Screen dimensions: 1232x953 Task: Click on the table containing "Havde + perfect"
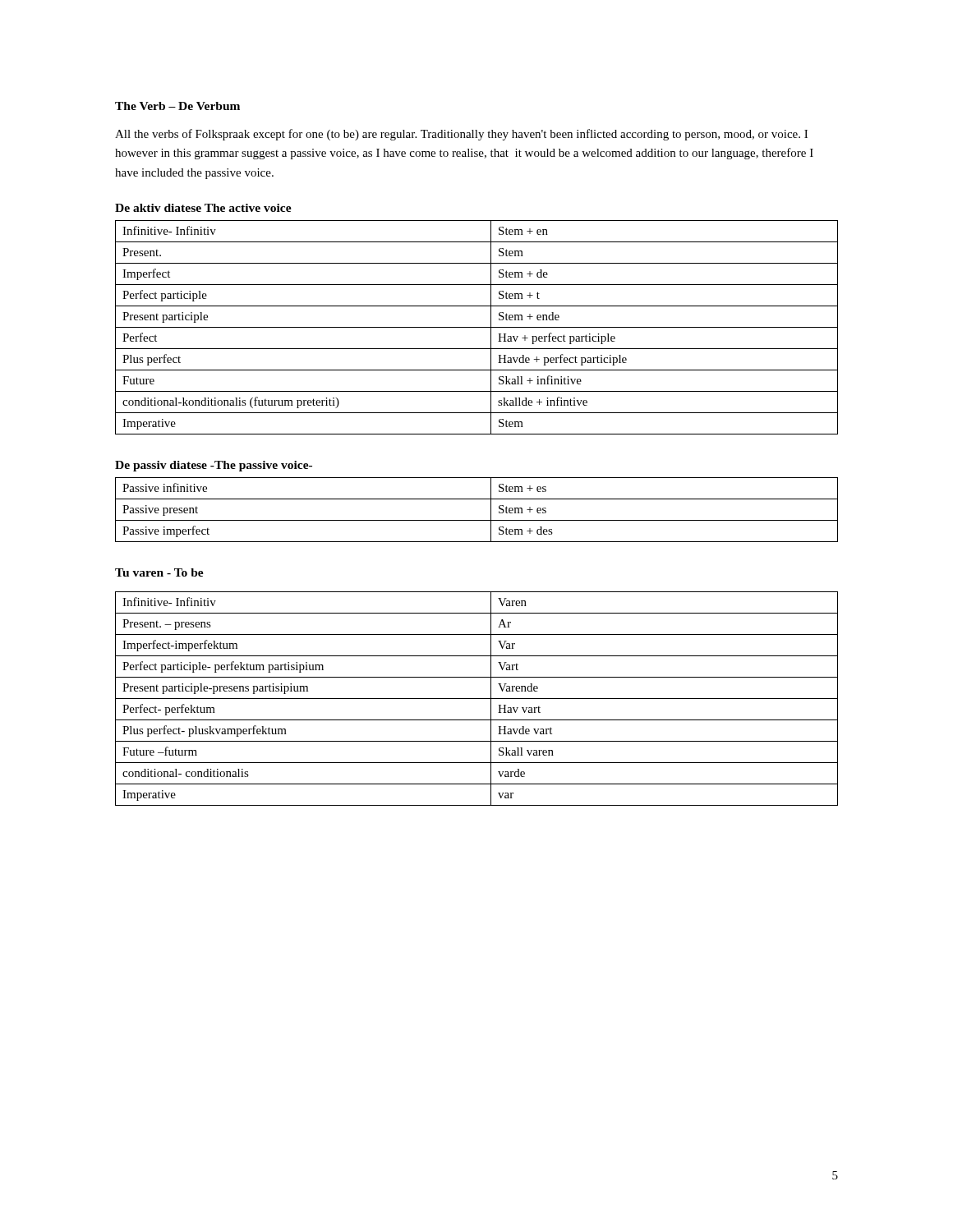pos(476,327)
